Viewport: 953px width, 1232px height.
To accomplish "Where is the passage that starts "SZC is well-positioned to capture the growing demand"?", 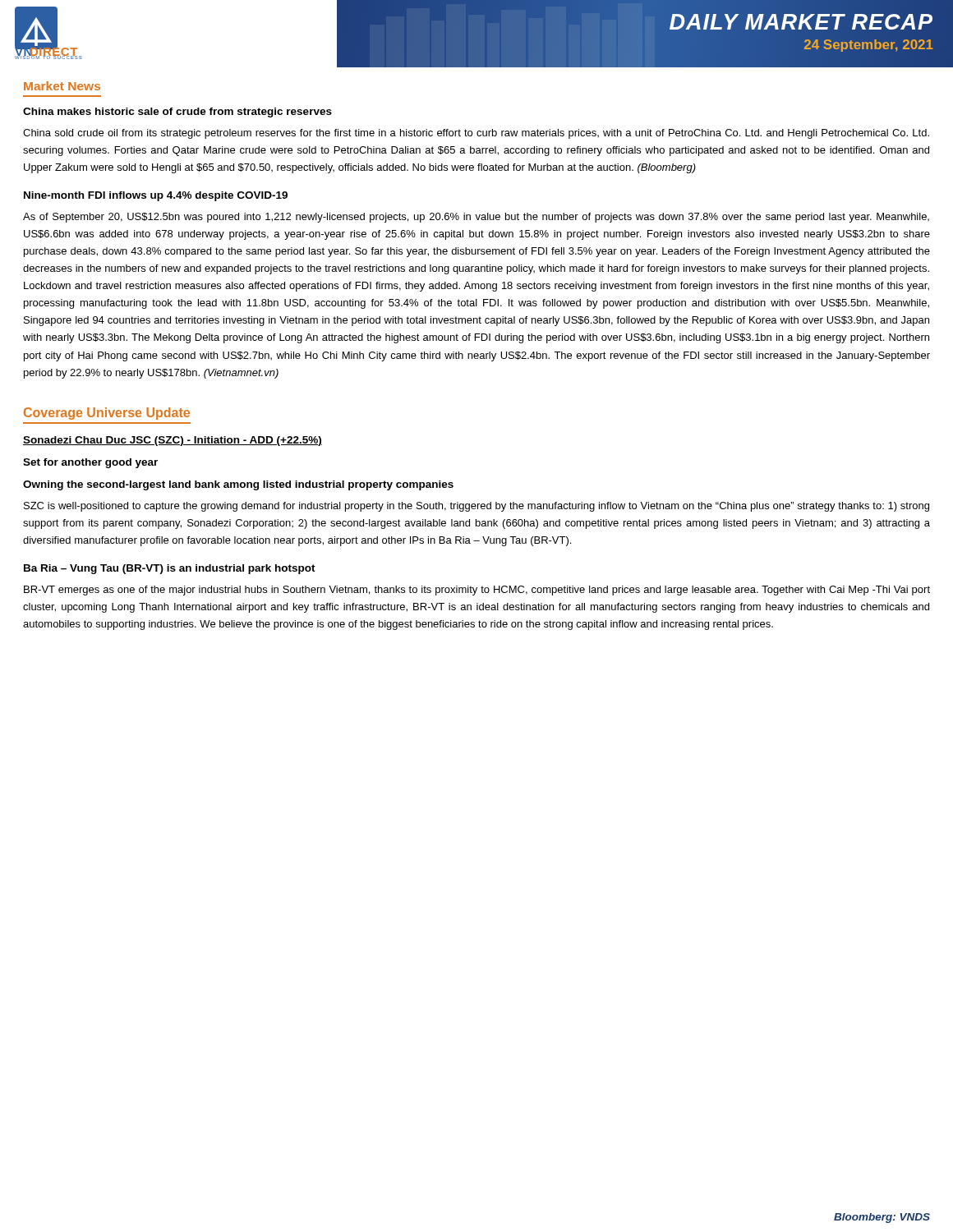I will [476, 522].
